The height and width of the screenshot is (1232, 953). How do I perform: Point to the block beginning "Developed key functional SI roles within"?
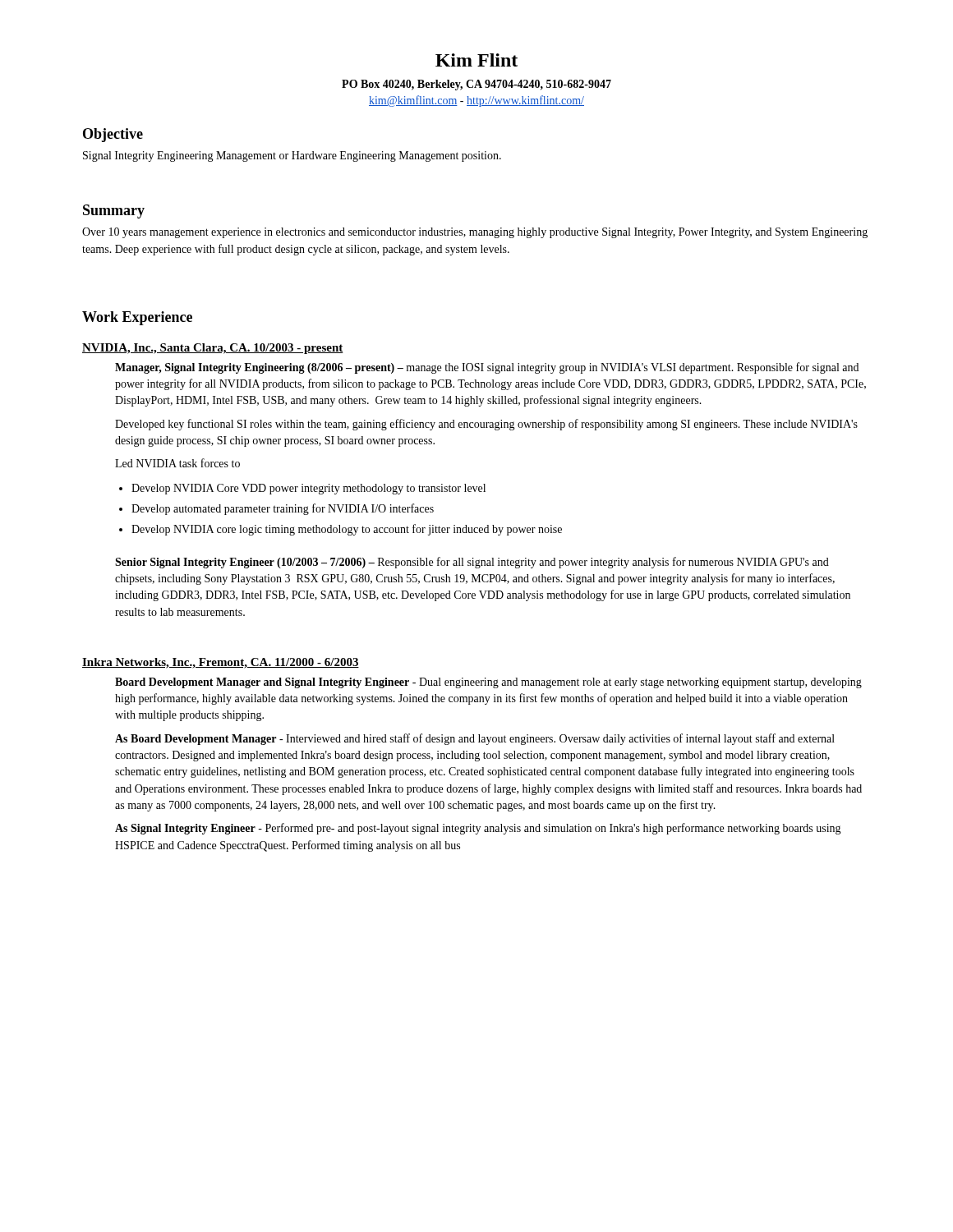[x=486, y=432]
